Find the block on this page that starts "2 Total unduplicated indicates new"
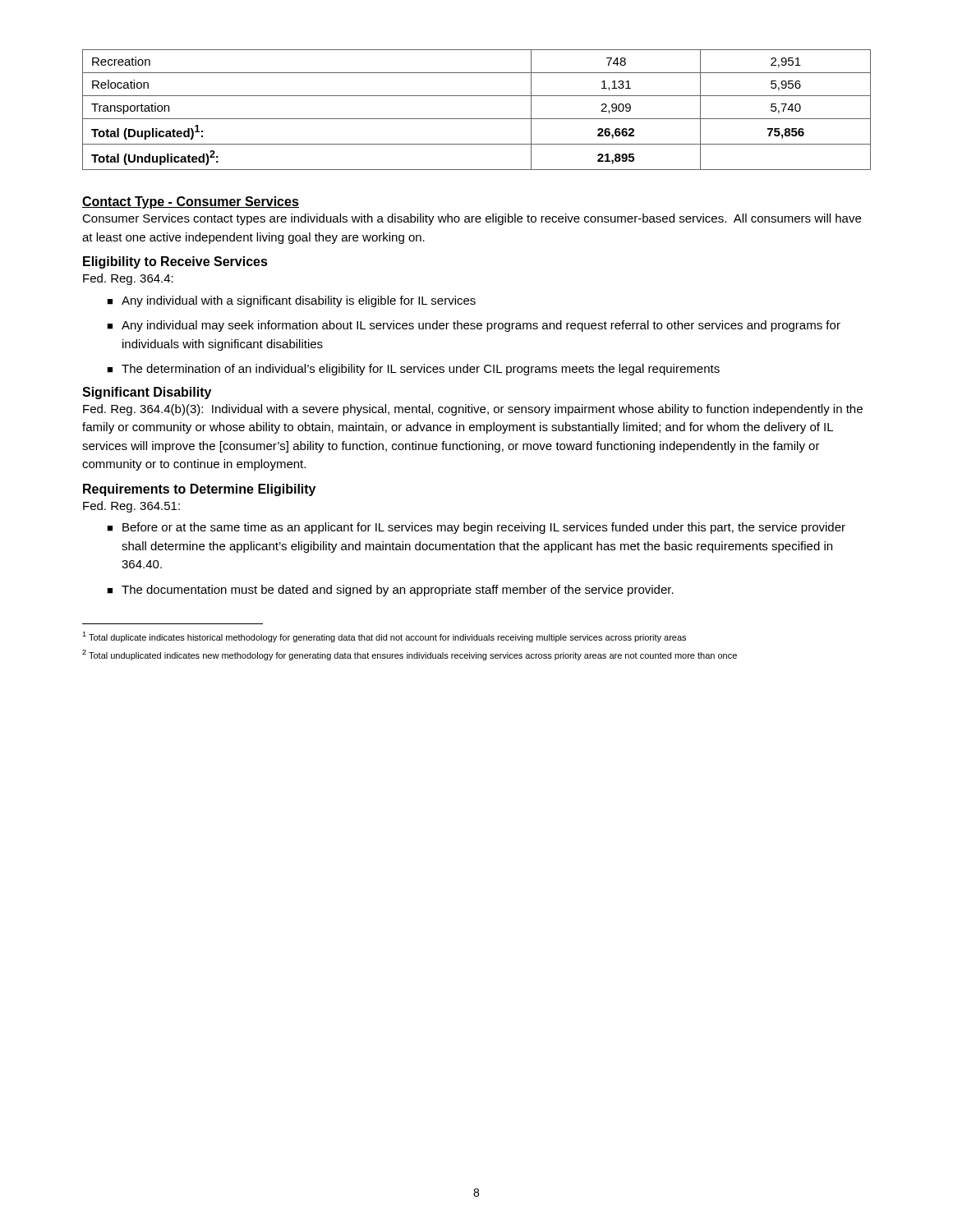The image size is (953, 1232). pos(410,654)
